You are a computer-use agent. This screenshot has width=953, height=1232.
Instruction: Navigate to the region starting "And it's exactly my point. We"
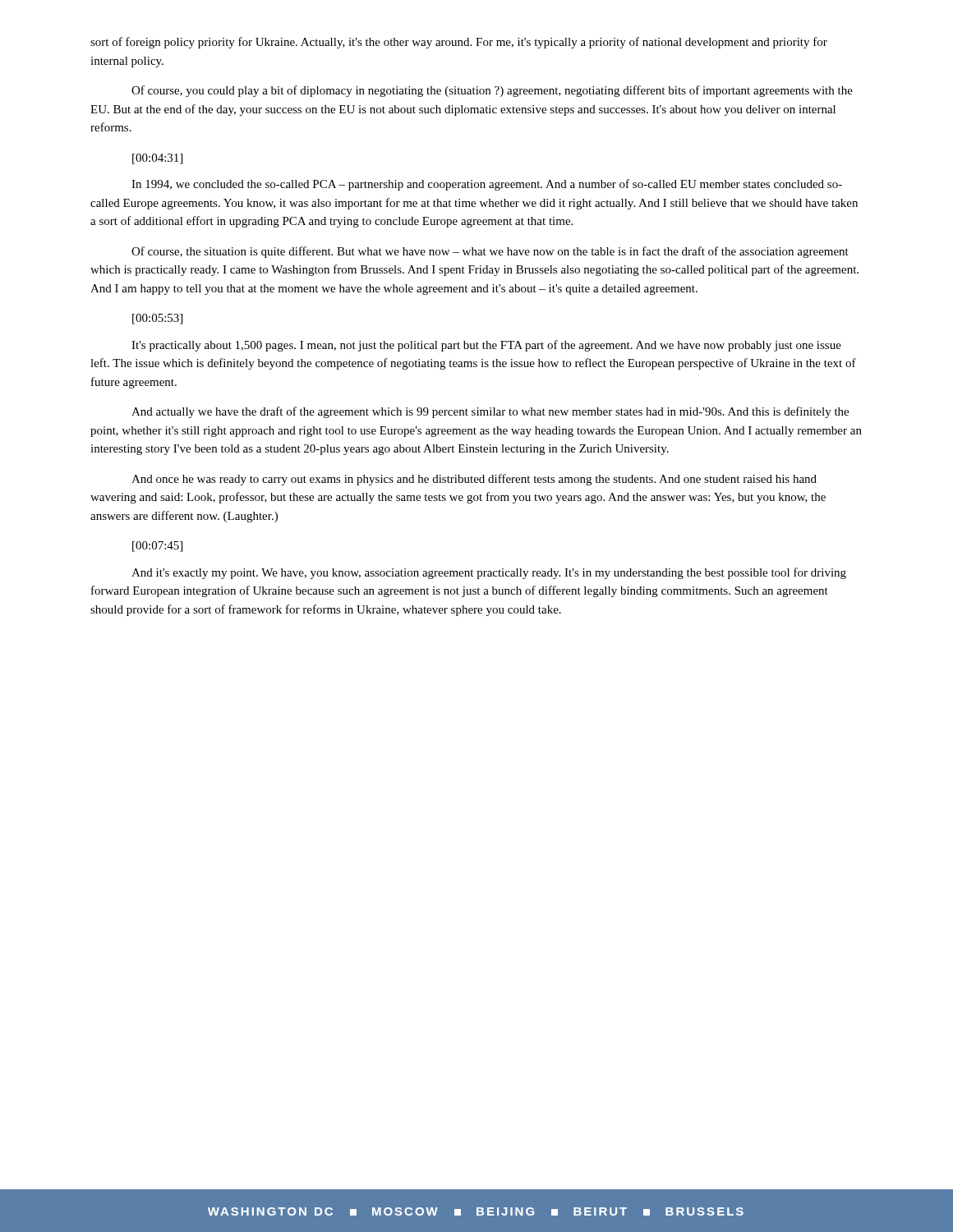click(476, 591)
